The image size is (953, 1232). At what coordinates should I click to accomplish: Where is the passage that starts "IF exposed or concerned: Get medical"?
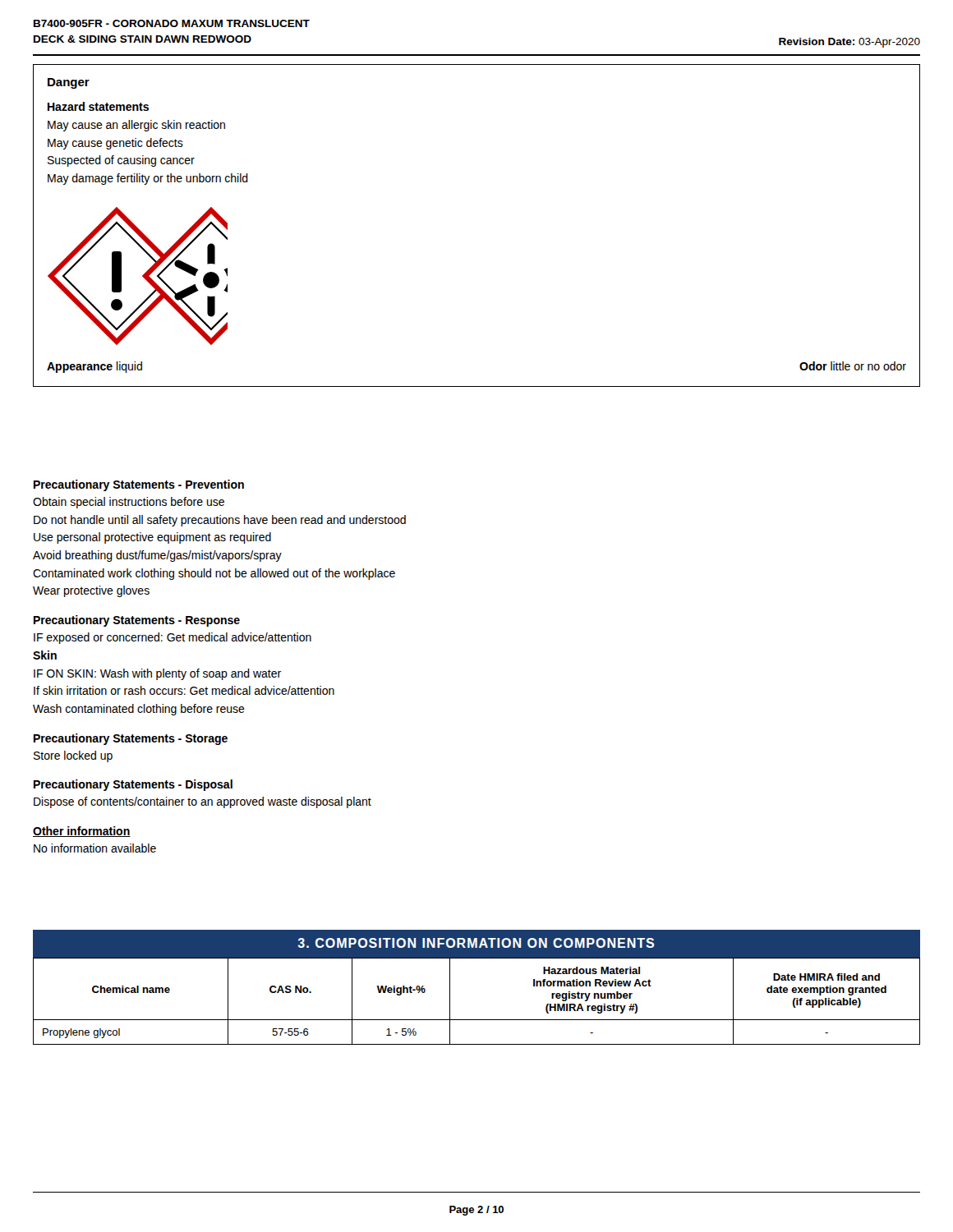click(184, 673)
